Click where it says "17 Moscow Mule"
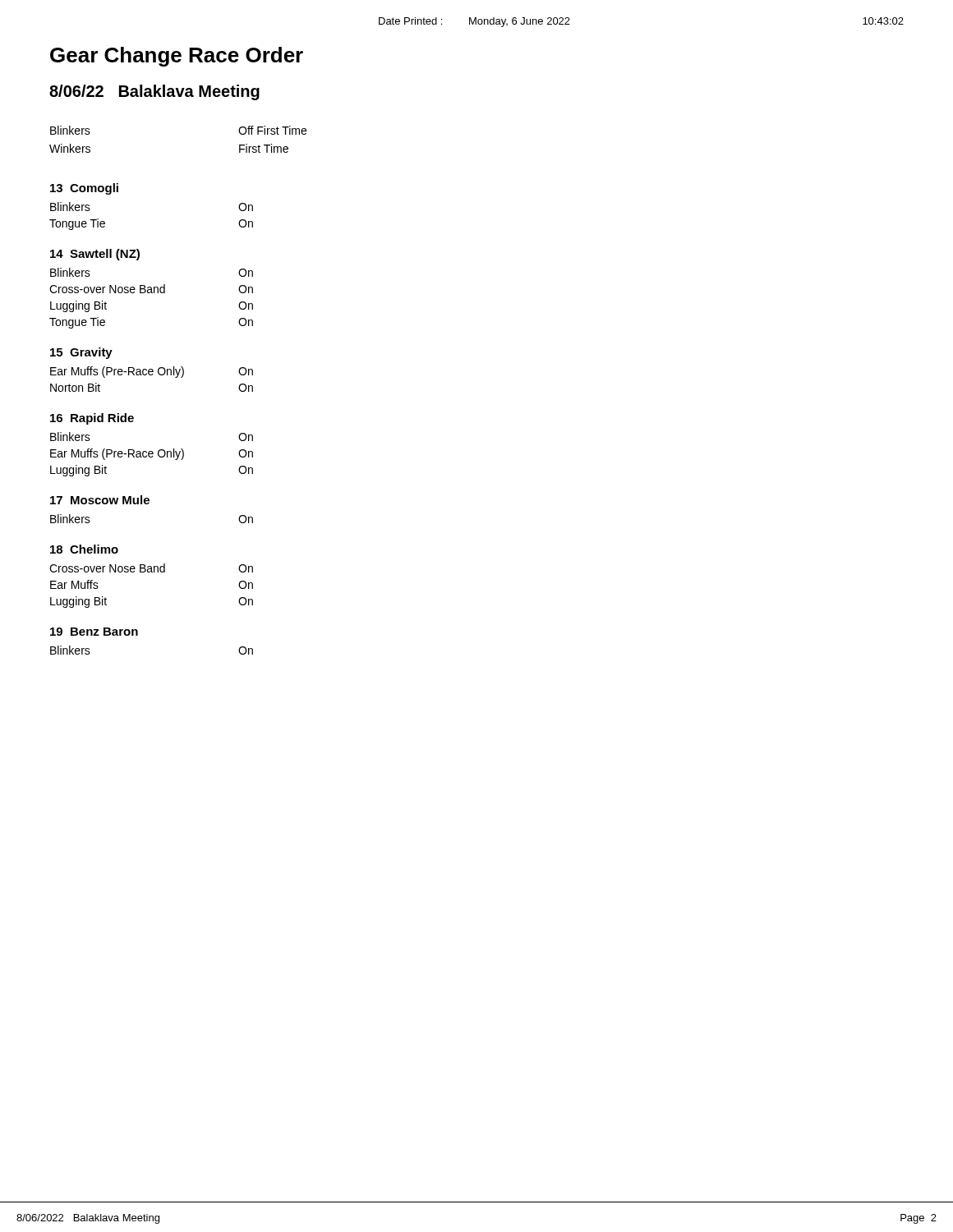The height and width of the screenshot is (1232, 953). (100, 500)
